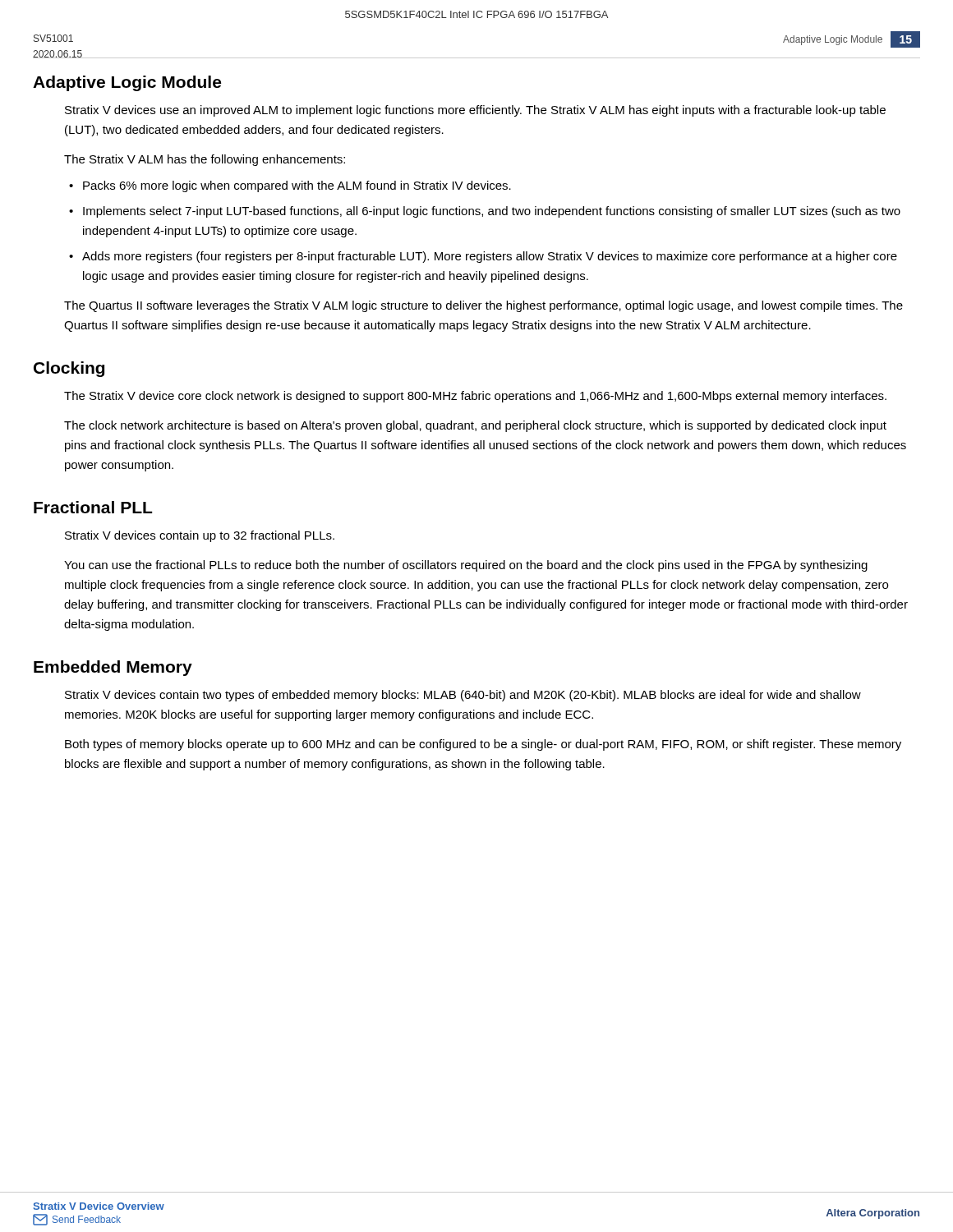Screen dimensions: 1232x953
Task: Locate the text starting "The Stratix V ALM has the following enhancements:"
Action: 205,159
